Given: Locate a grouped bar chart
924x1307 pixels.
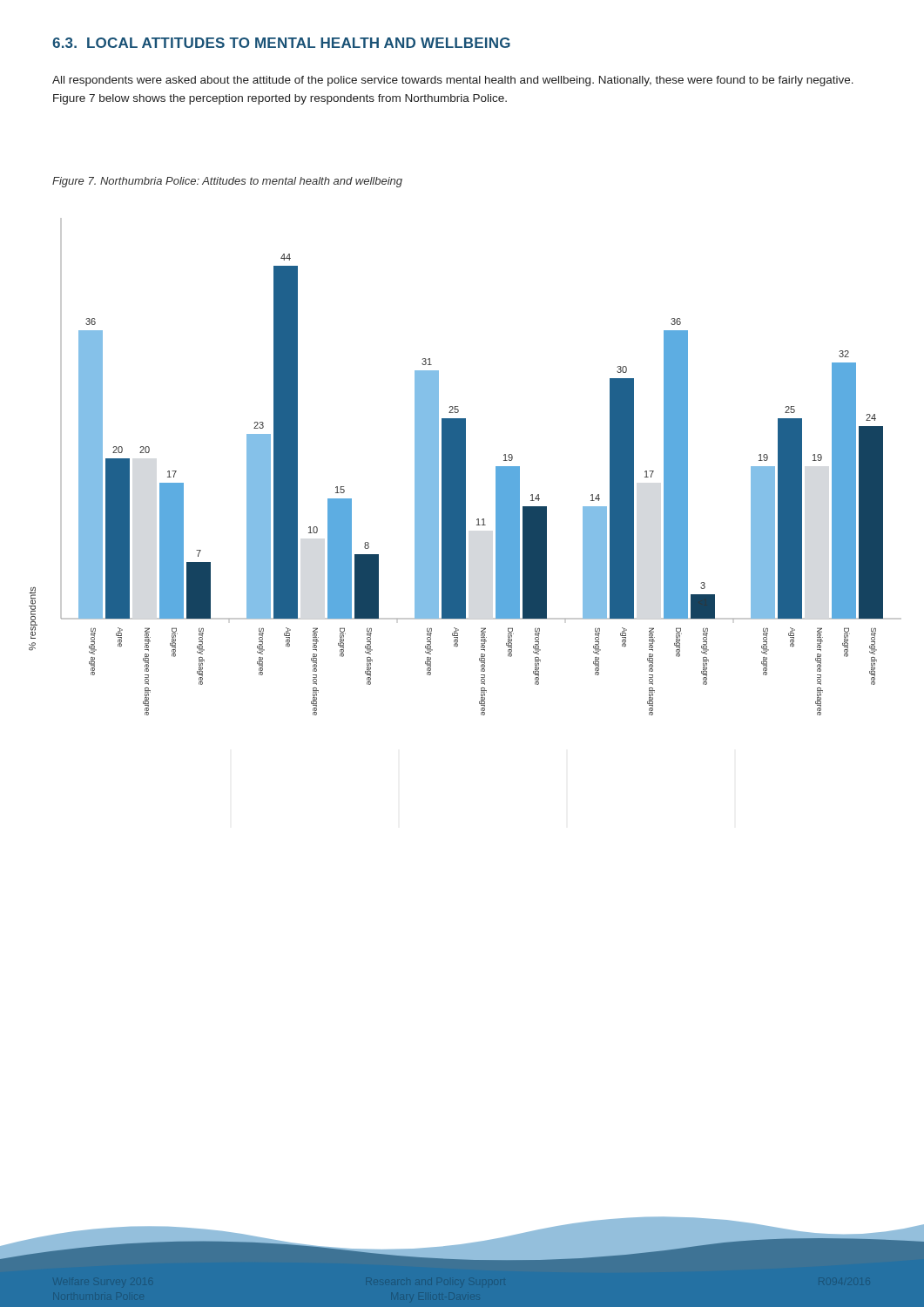Looking at the screenshot, I should point(466,514).
